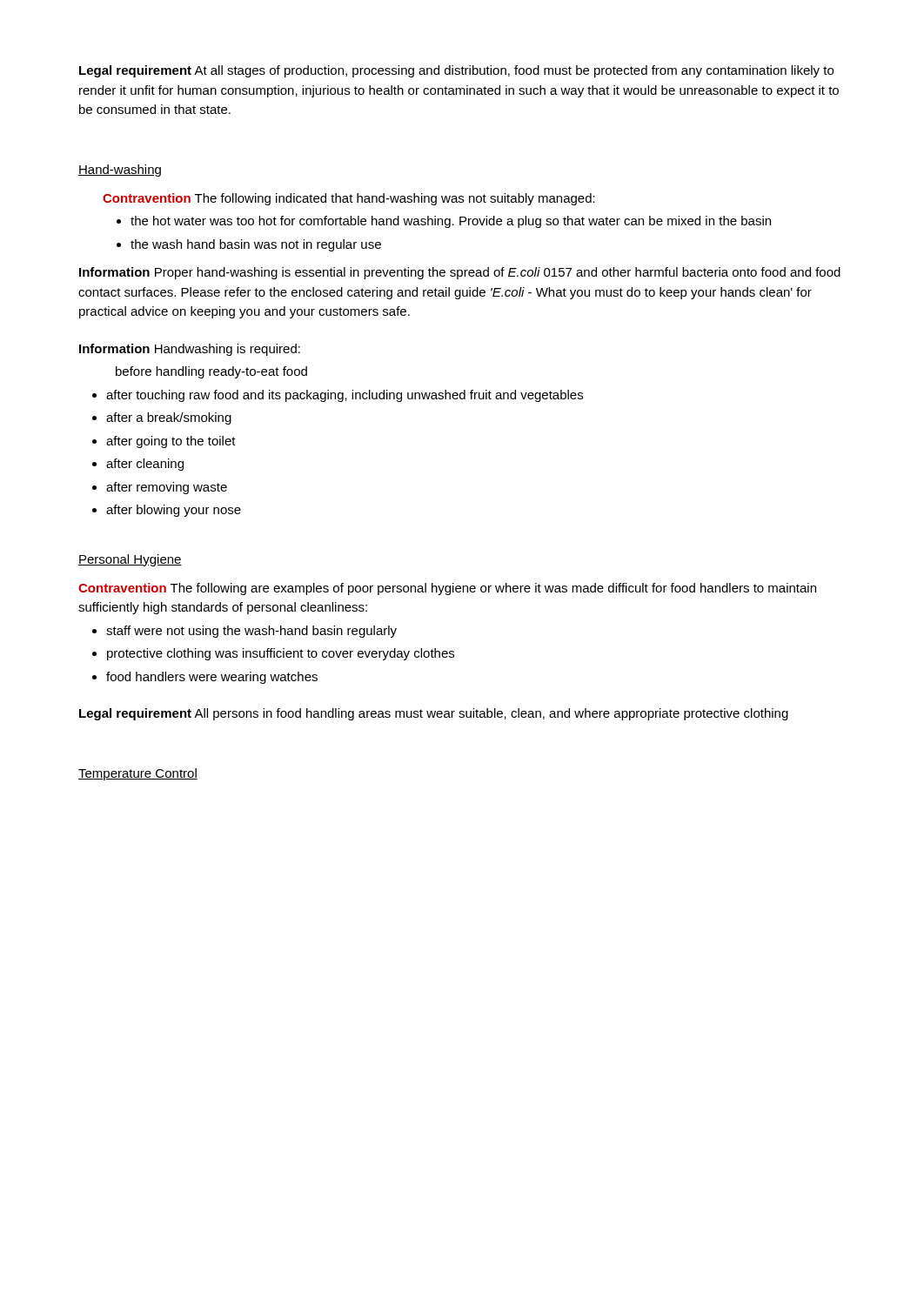The height and width of the screenshot is (1305, 924).
Task: Locate the text block containing "Legal requirement All"
Action: pyautogui.click(x=433, y=713)
